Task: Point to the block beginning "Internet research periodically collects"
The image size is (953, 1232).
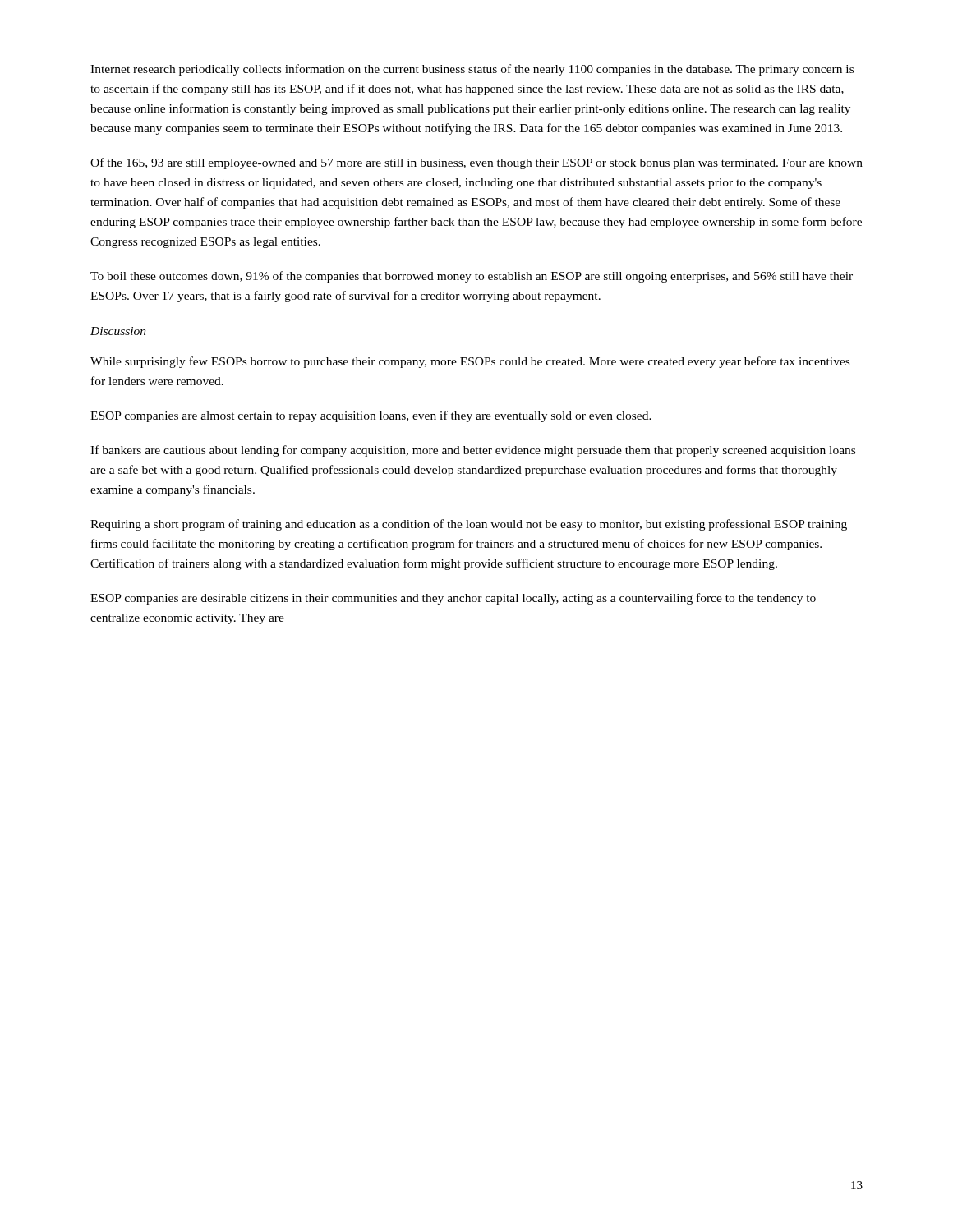Action: tap(472, 98)
